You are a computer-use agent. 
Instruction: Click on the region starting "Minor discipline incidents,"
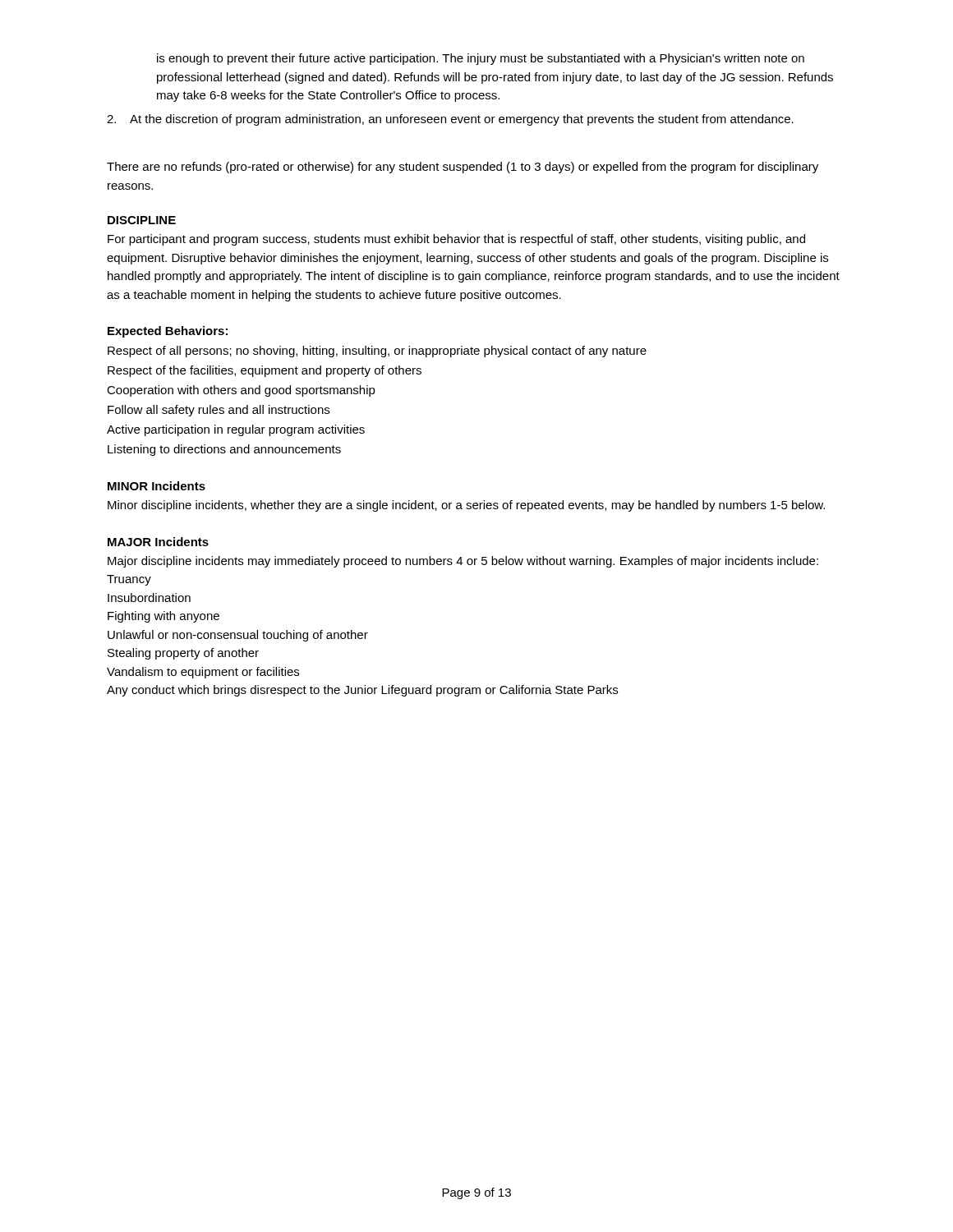[x=466, y=505]
